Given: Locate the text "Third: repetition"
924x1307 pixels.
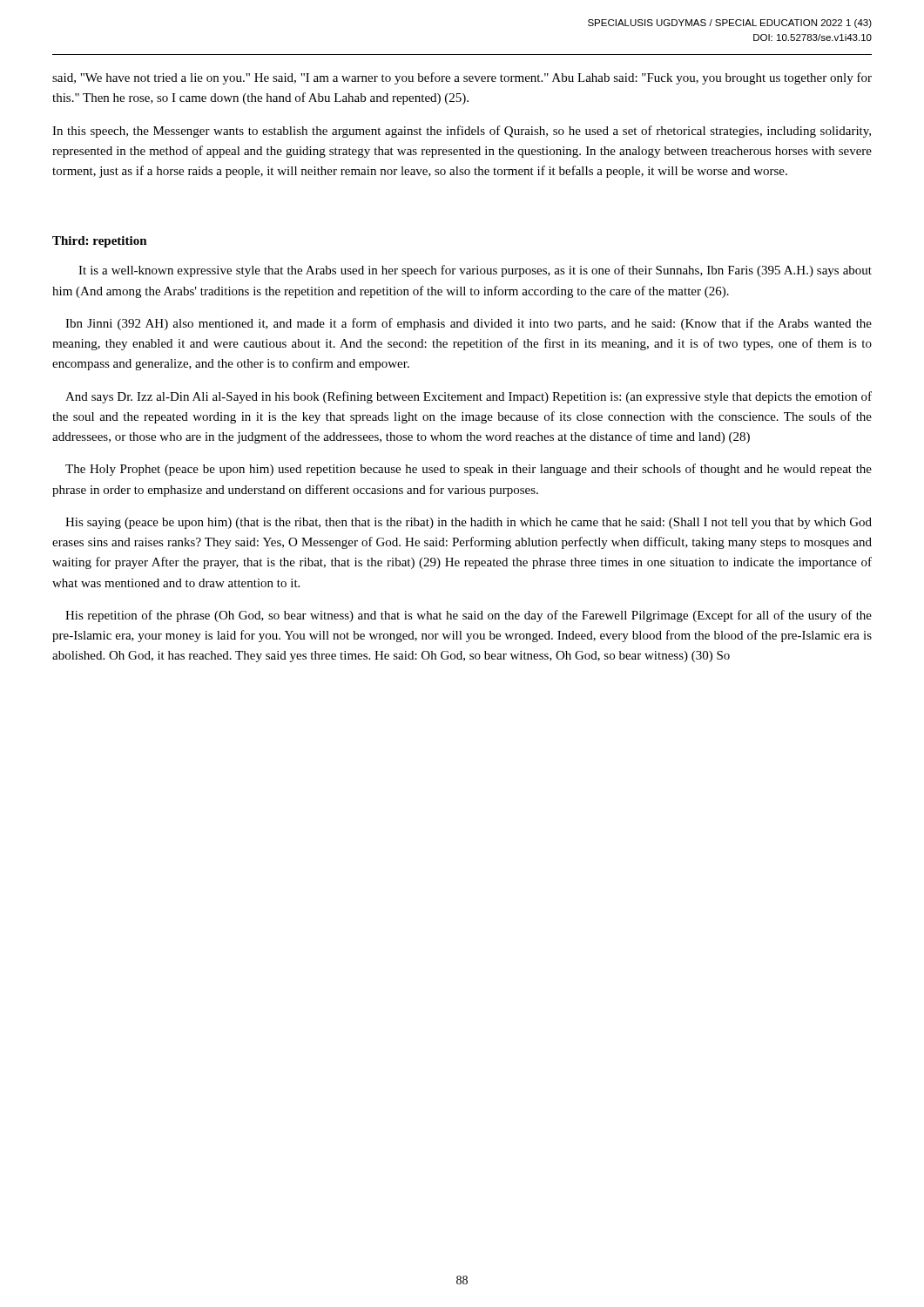Looking at the screenshot, I should coord(100,241).
